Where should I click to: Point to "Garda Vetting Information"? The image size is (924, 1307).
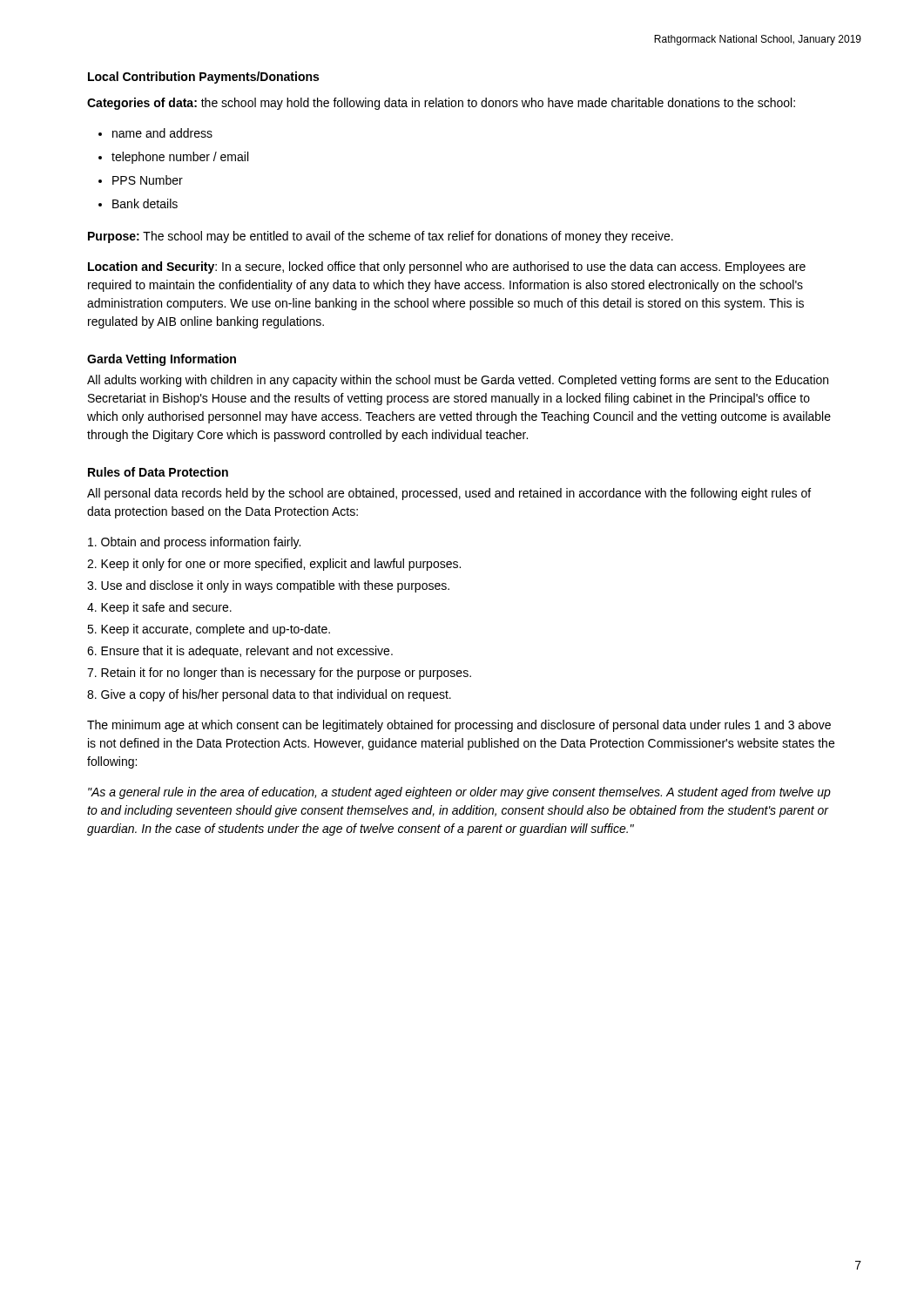[x=162, y=359]
